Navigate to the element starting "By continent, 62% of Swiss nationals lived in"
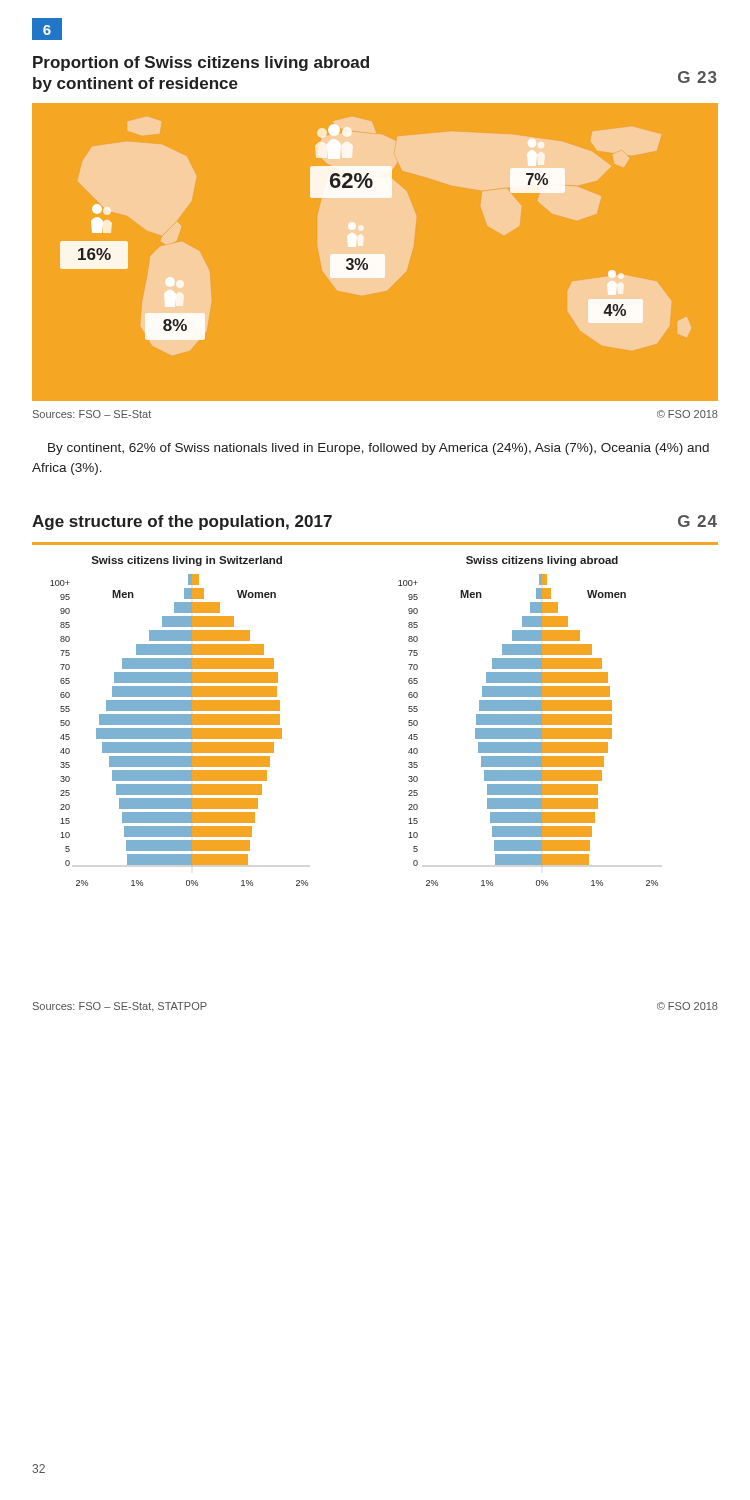 coord(371,458)
